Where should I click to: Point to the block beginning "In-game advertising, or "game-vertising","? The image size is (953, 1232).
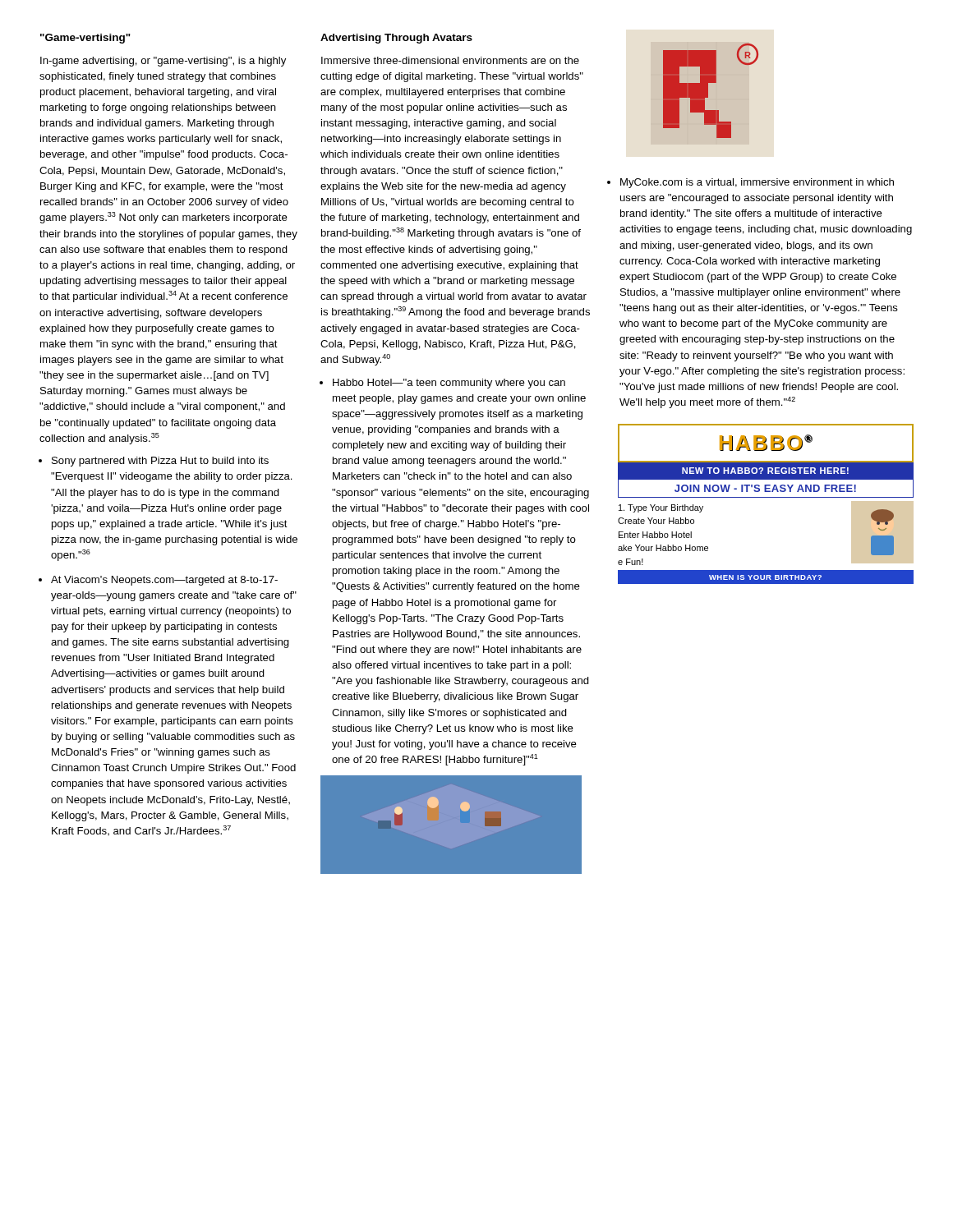pyautogui.click(x=169, y=249)
